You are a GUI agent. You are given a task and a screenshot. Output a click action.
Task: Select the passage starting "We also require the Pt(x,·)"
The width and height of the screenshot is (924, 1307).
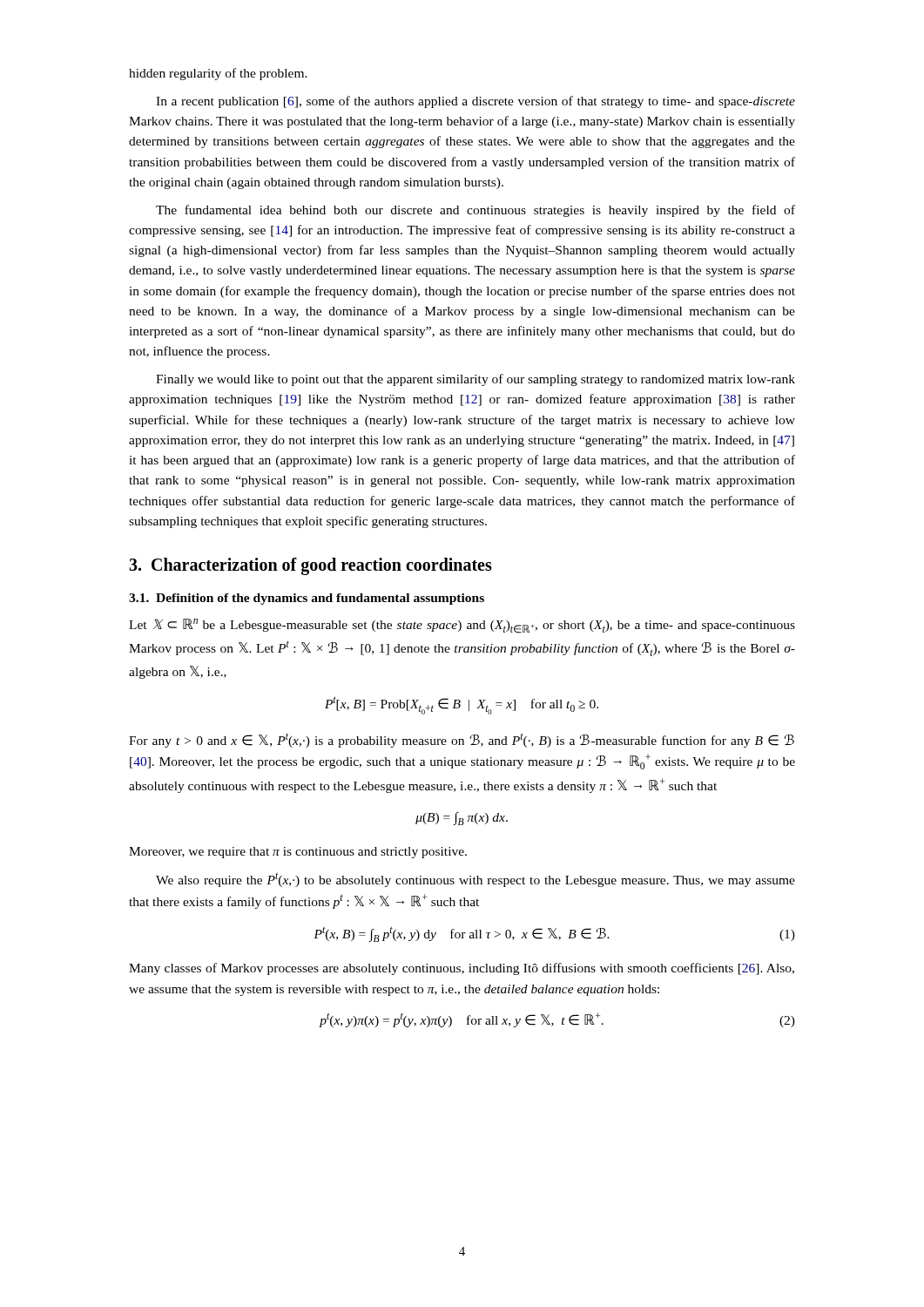click(462, 890)
